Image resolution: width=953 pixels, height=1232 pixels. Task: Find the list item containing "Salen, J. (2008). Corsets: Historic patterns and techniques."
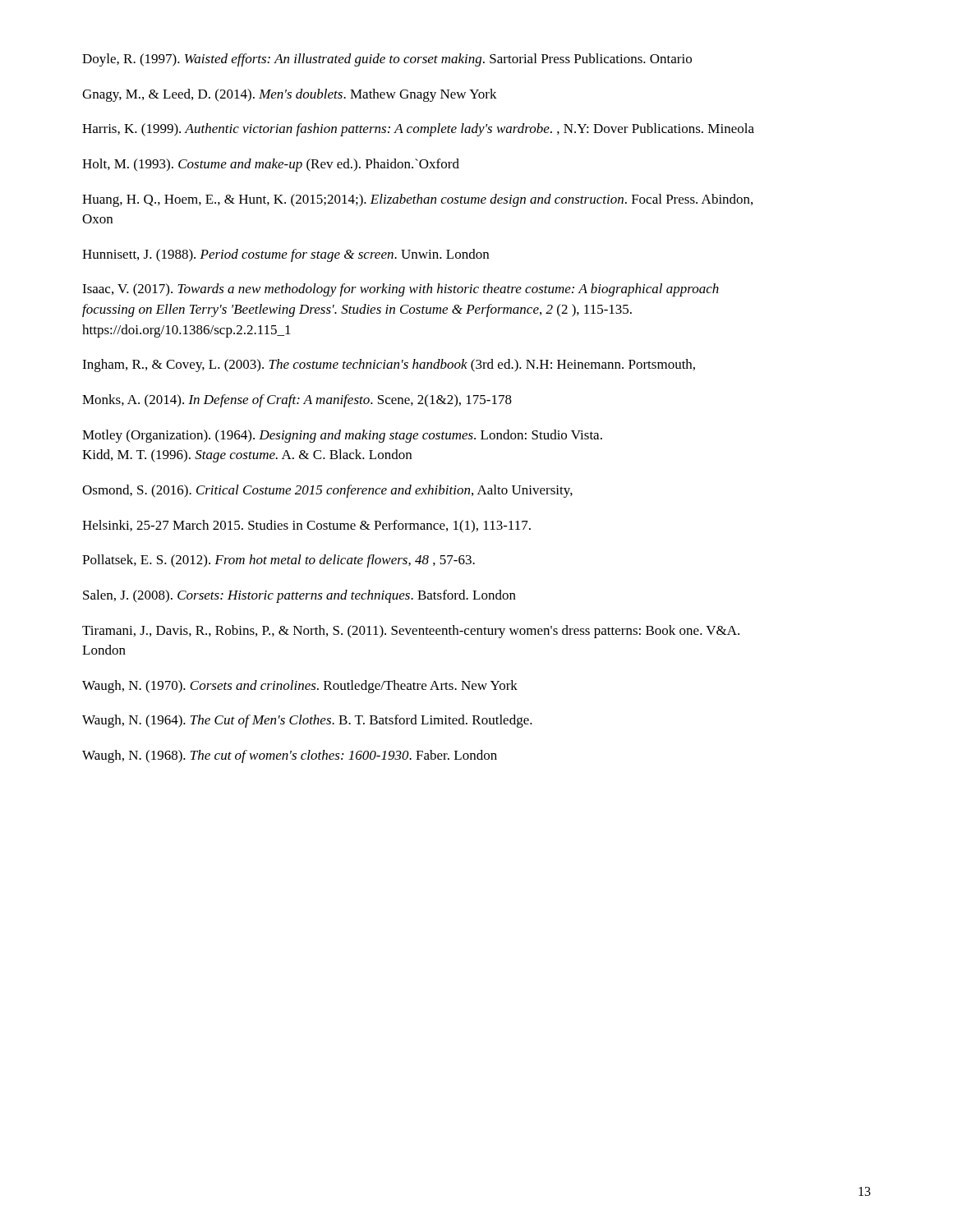299,595
